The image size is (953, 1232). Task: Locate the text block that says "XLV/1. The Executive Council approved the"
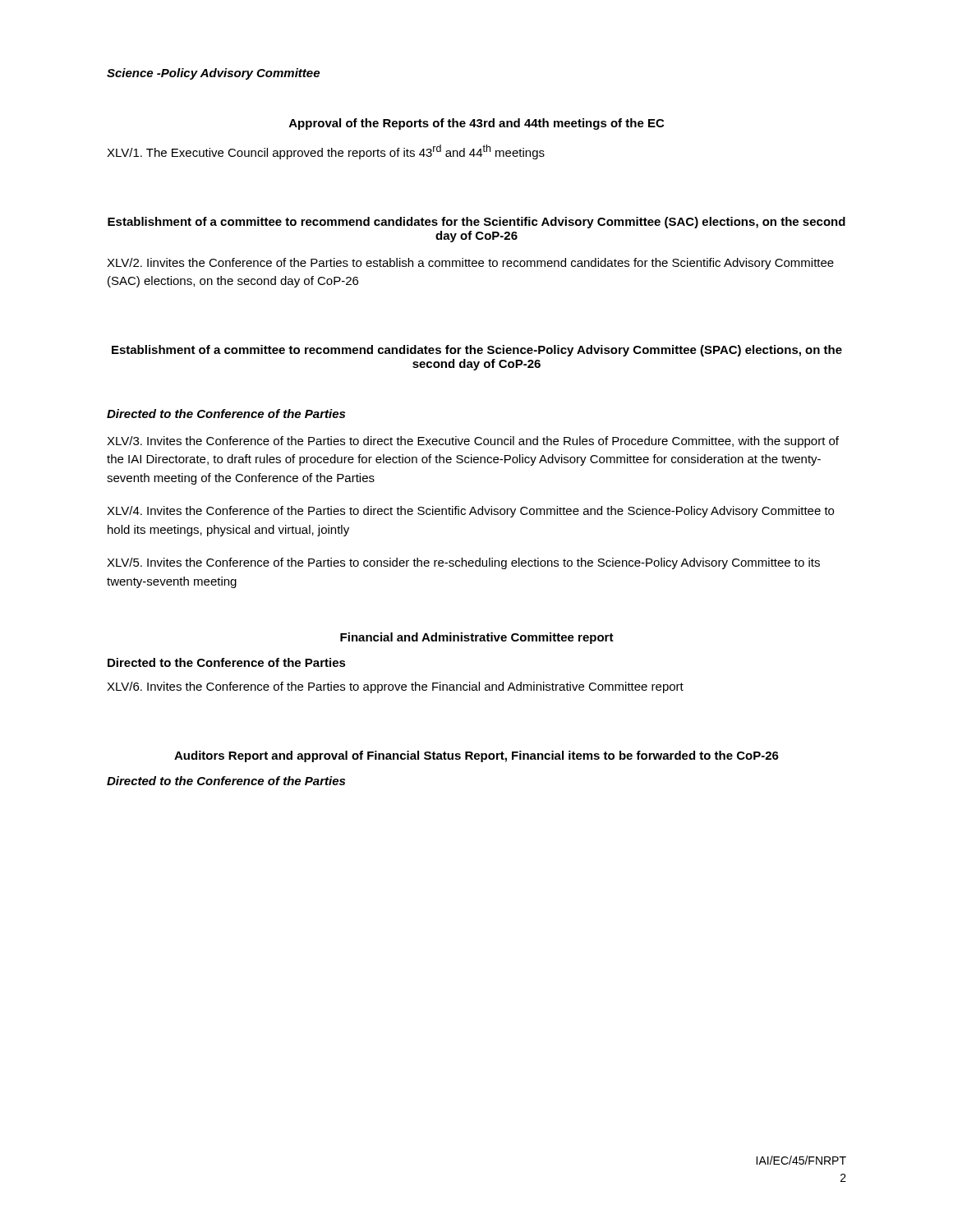coord(326,151)
